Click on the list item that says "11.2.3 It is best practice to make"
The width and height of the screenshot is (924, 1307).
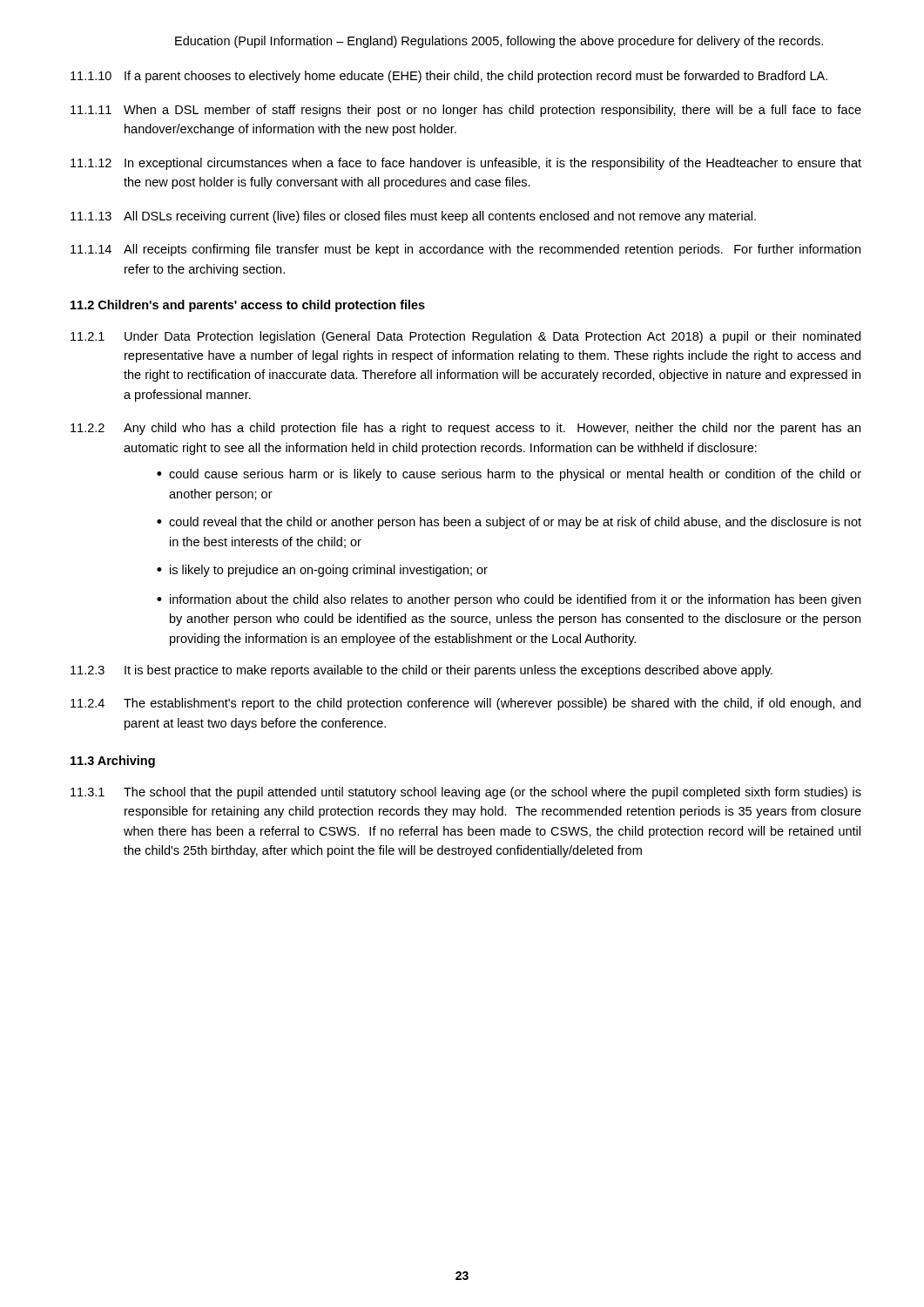click(465, 670)
